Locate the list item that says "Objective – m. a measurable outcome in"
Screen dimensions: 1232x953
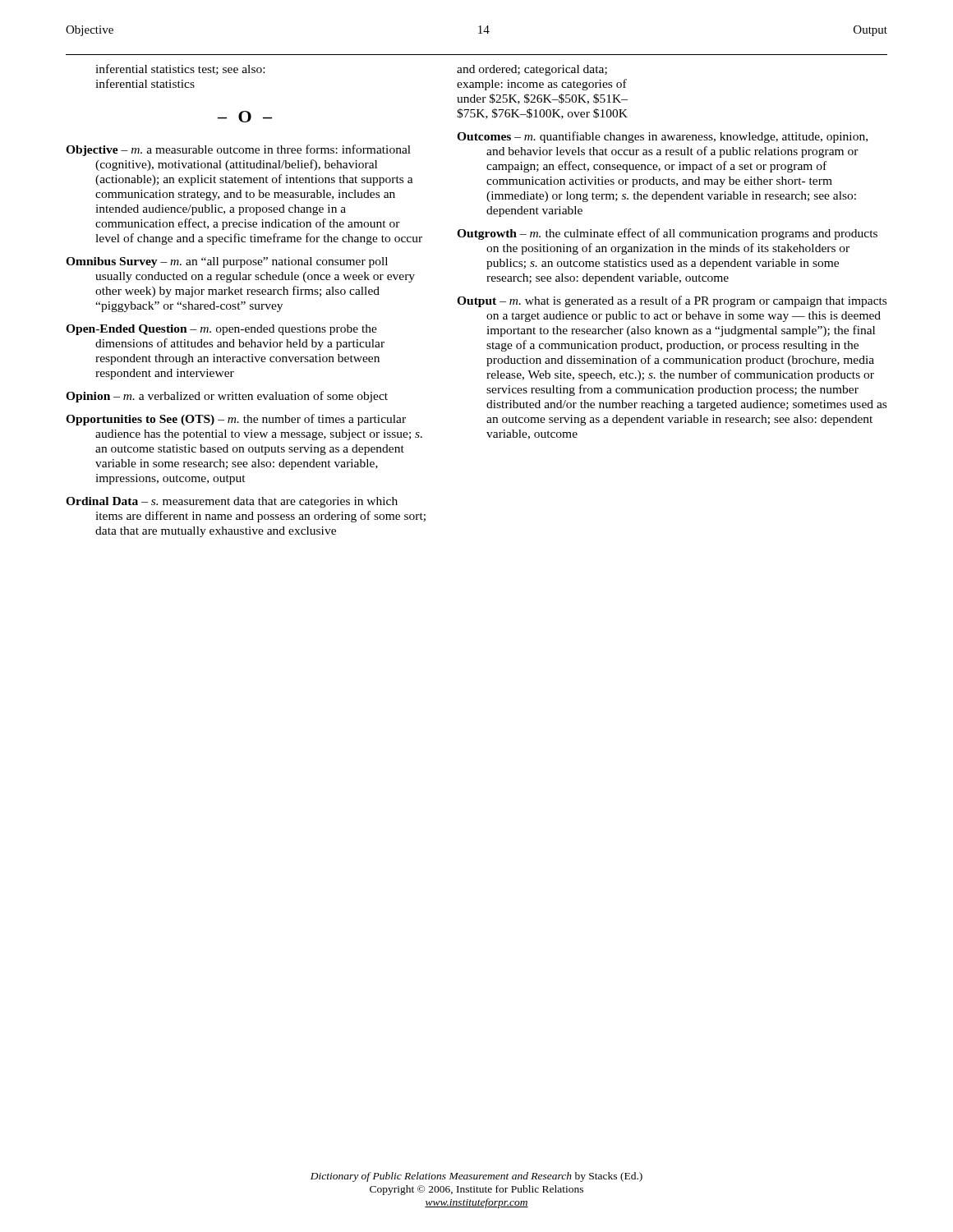[246, 194]
